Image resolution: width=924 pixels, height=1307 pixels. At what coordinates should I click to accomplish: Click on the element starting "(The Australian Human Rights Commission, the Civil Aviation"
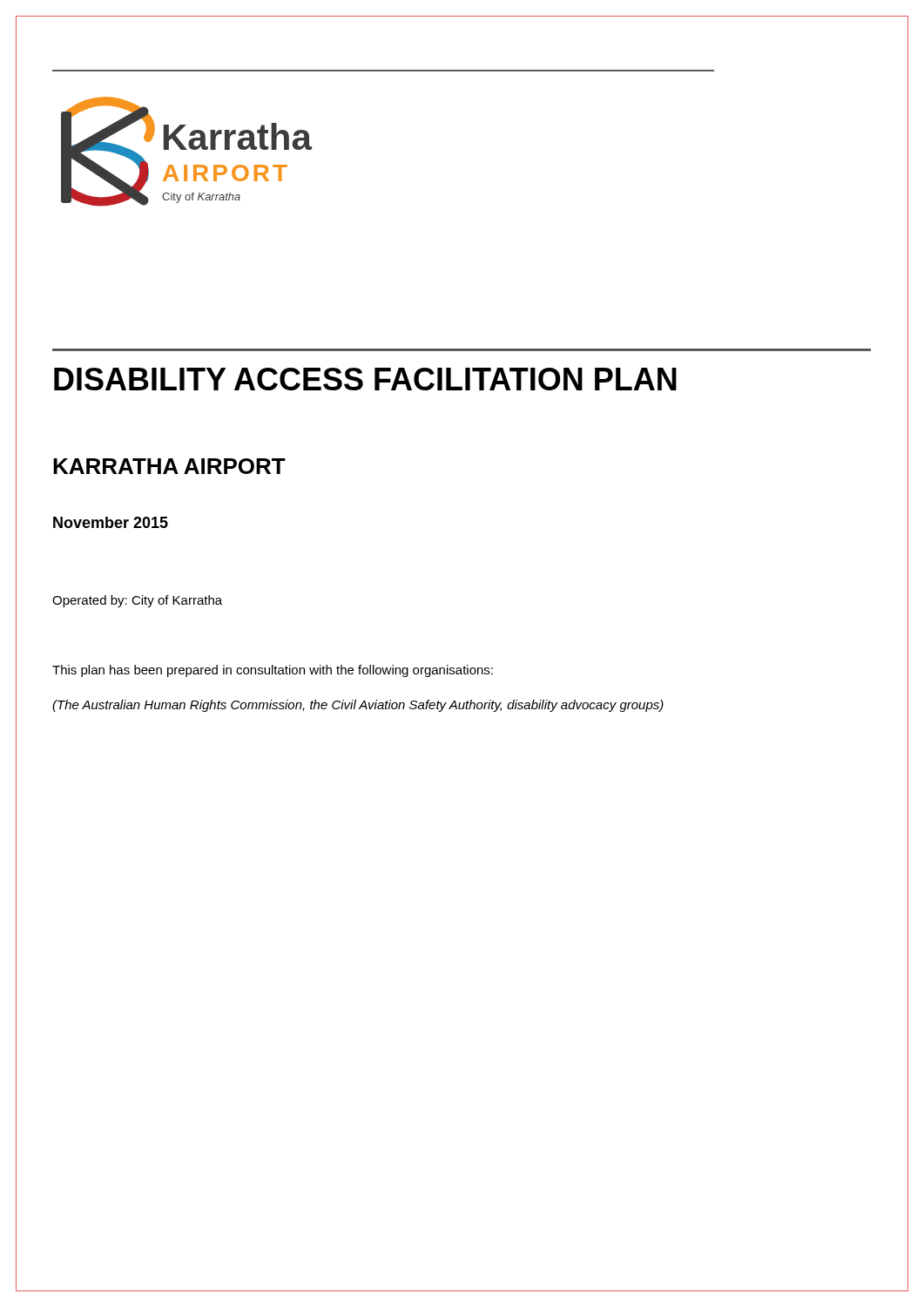[x=358, y=704]
